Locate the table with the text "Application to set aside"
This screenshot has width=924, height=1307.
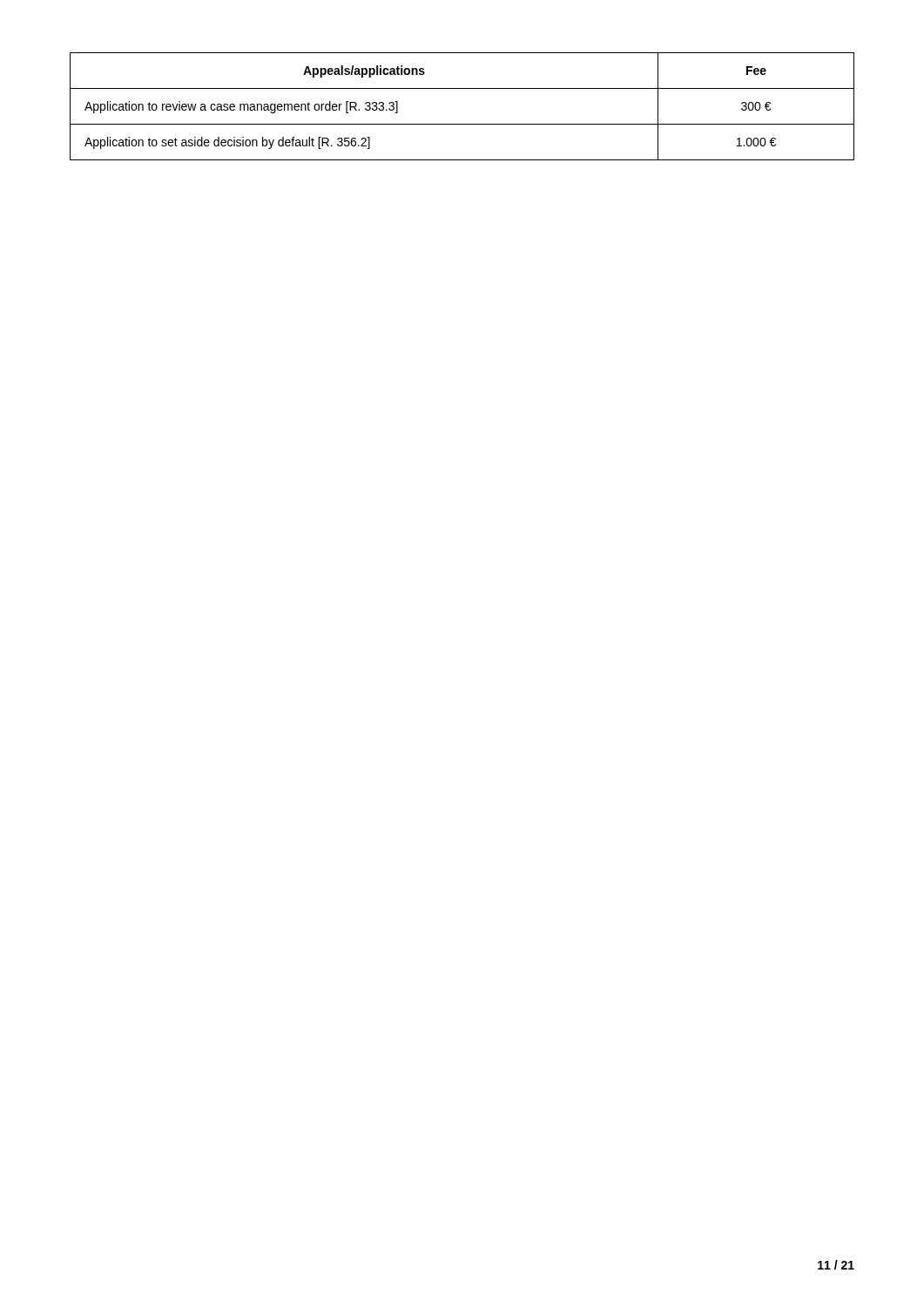click(462, 106)
